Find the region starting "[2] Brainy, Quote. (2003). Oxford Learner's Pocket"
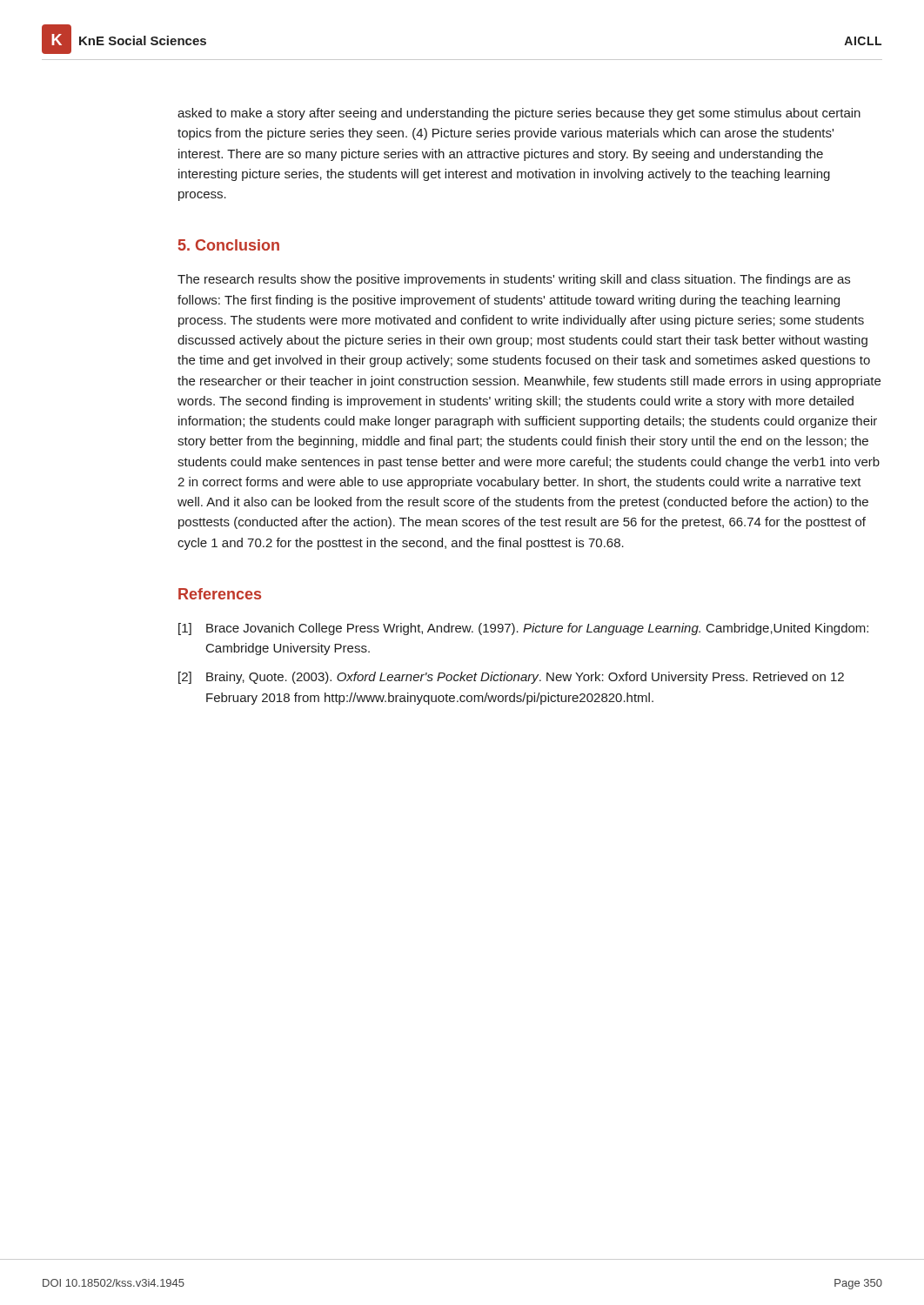This screenshot has width=924, height=1305. tap(530, 687)
